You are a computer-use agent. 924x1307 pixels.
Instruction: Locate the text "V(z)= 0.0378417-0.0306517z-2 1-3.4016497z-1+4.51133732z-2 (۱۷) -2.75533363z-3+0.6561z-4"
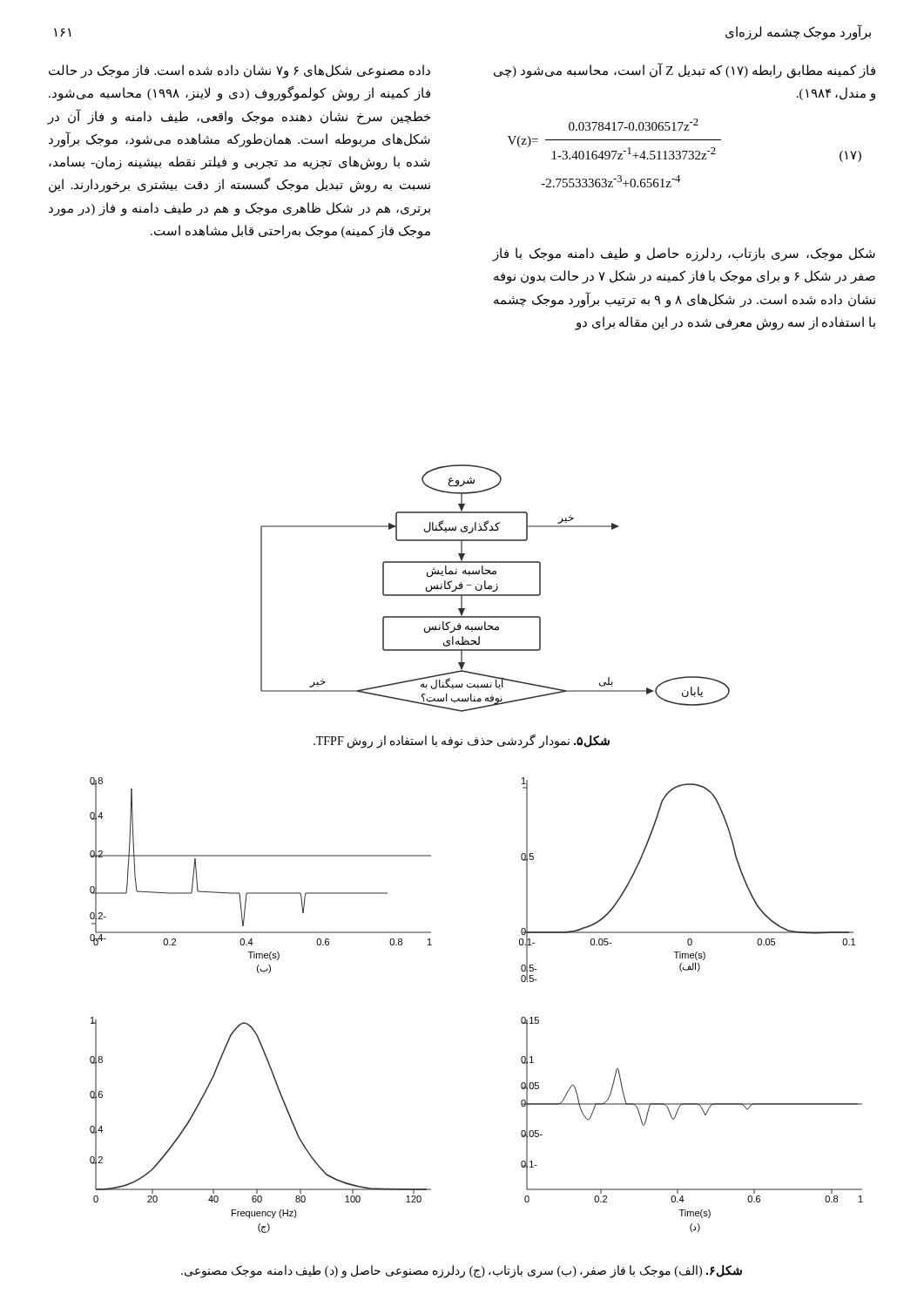[x=685, y=154]
